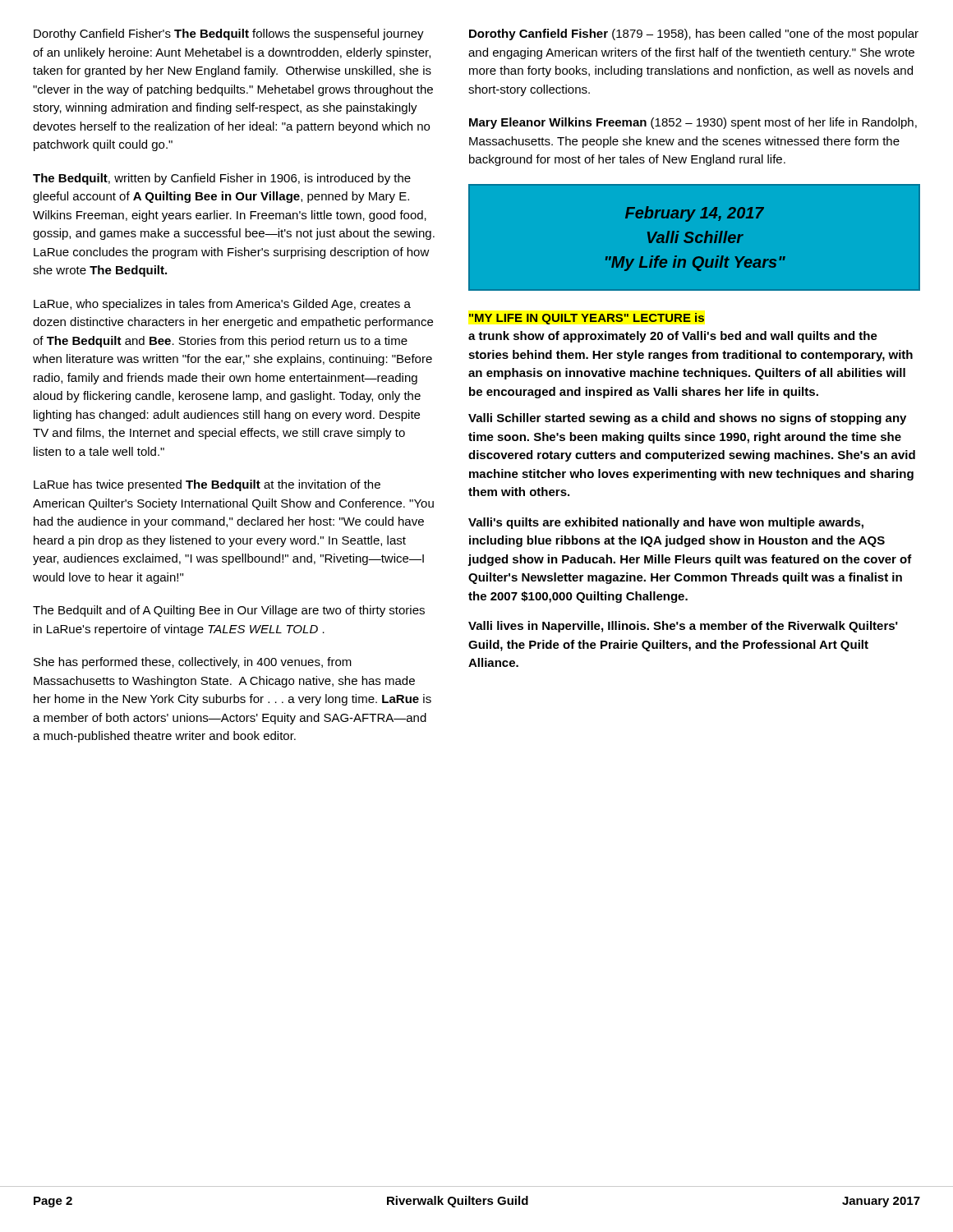
Task: Find the text block that says "LaRue has twice presented The Bedquilt at"
Action: (234, 530)
